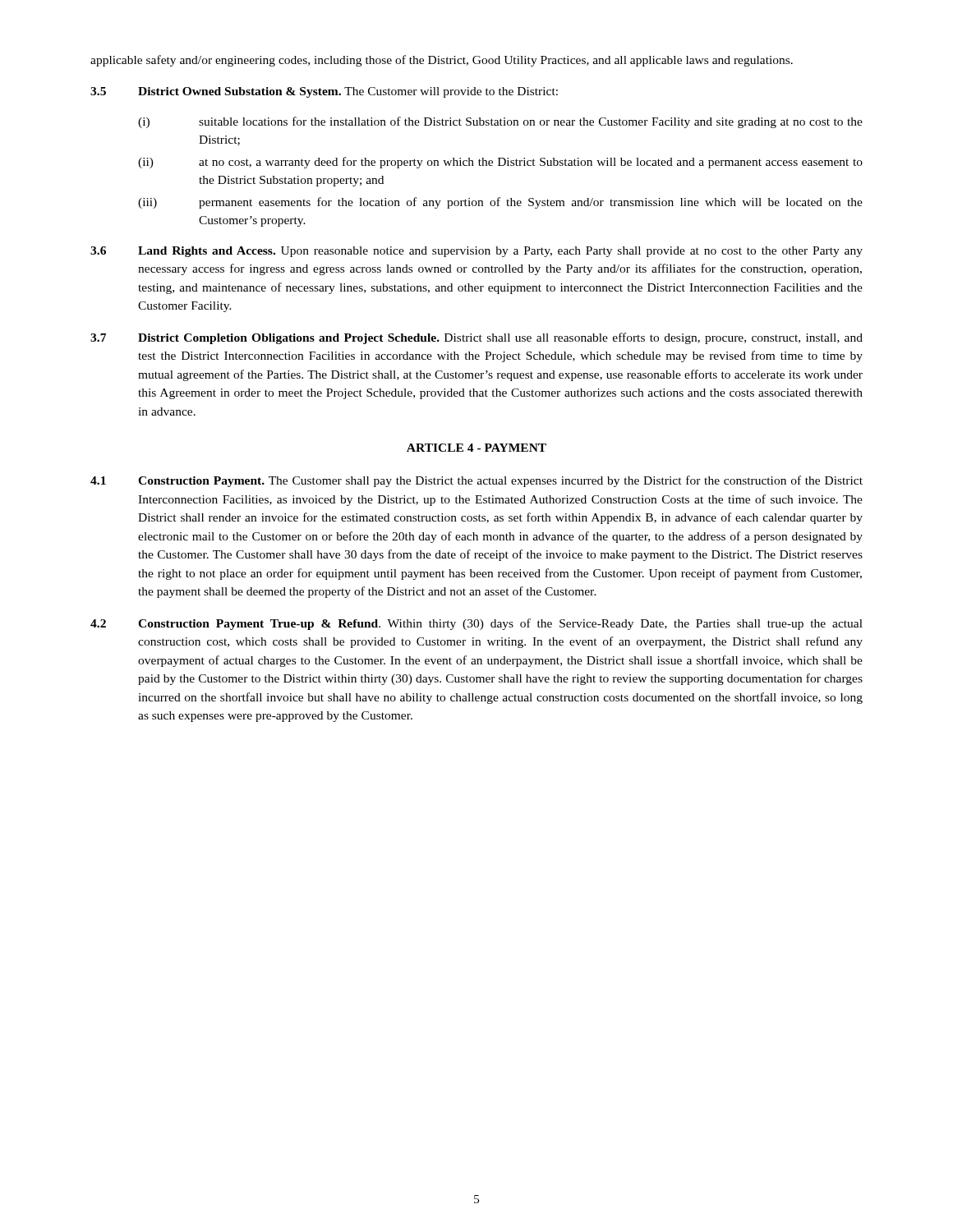This screenshot has height=1232, width=953.
Task: Where is the passage that starts "applicable safety and/or"?
Action: [x=442, y=60]
